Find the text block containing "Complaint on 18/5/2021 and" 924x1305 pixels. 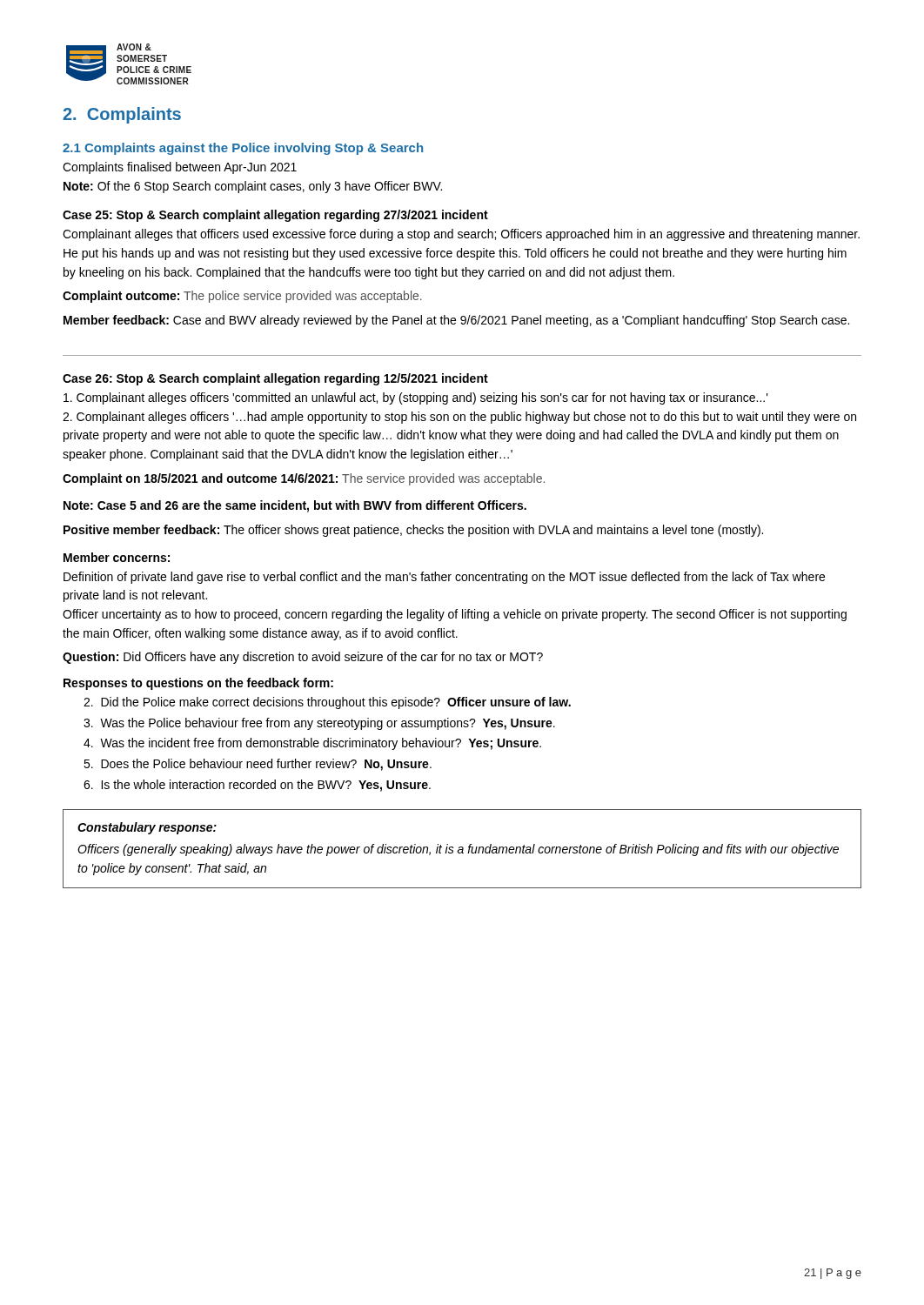tap(304, 478)
